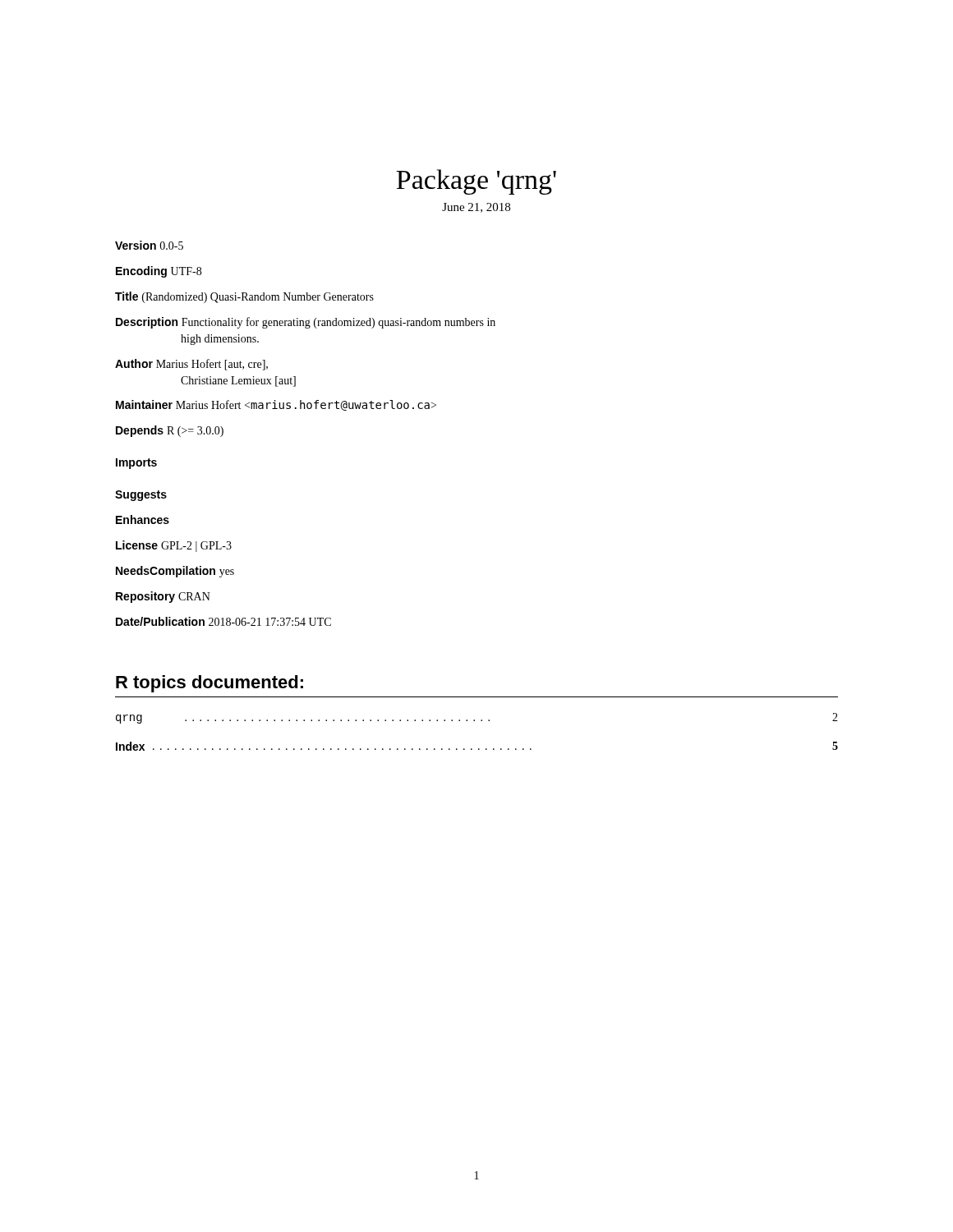Find the block on this page that starts "Index . . ."
The height and width of the screenshot is (1232, 953).
[x=476, y=747]
